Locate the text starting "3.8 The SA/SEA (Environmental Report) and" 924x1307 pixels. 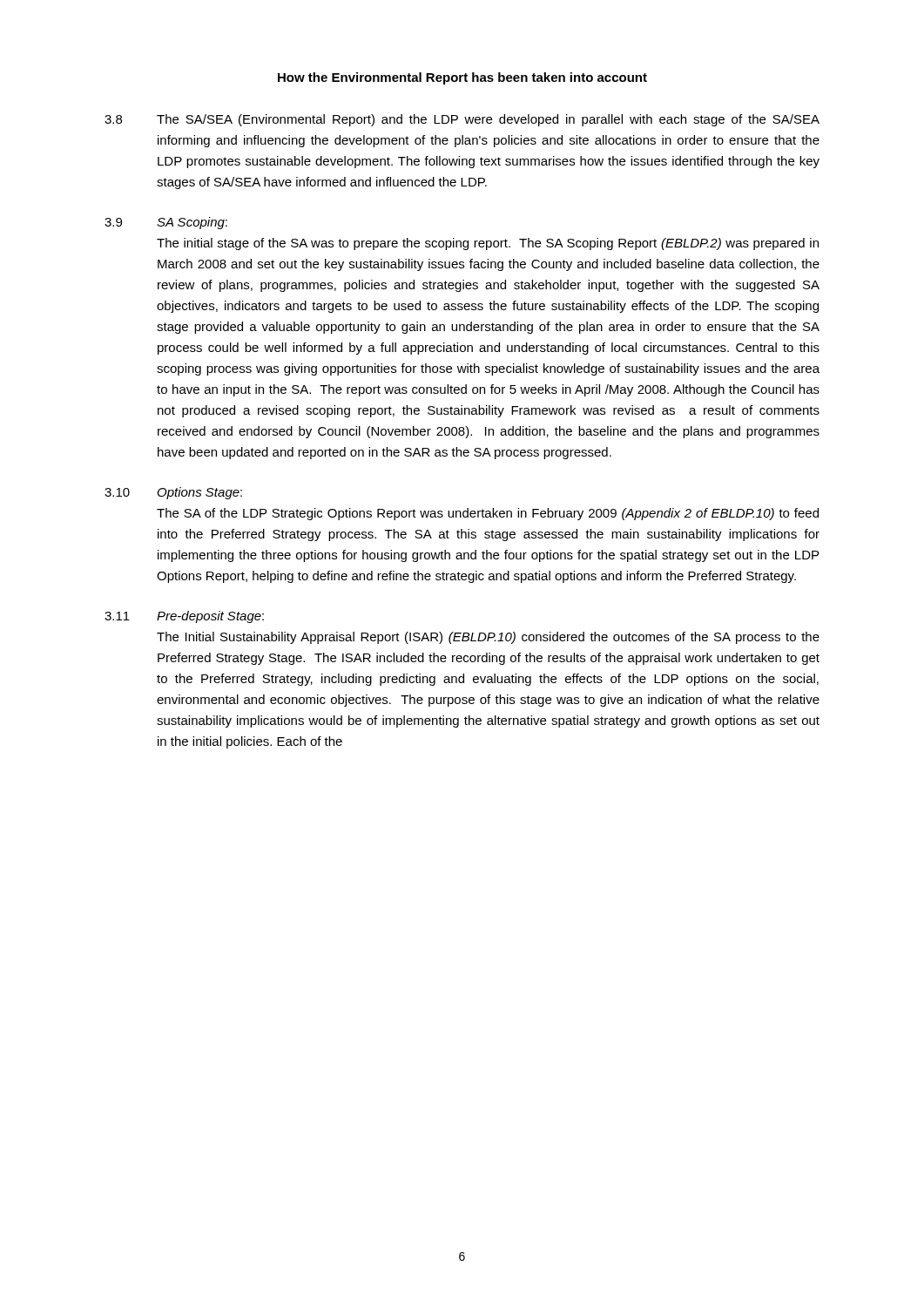tap(462, 151)
